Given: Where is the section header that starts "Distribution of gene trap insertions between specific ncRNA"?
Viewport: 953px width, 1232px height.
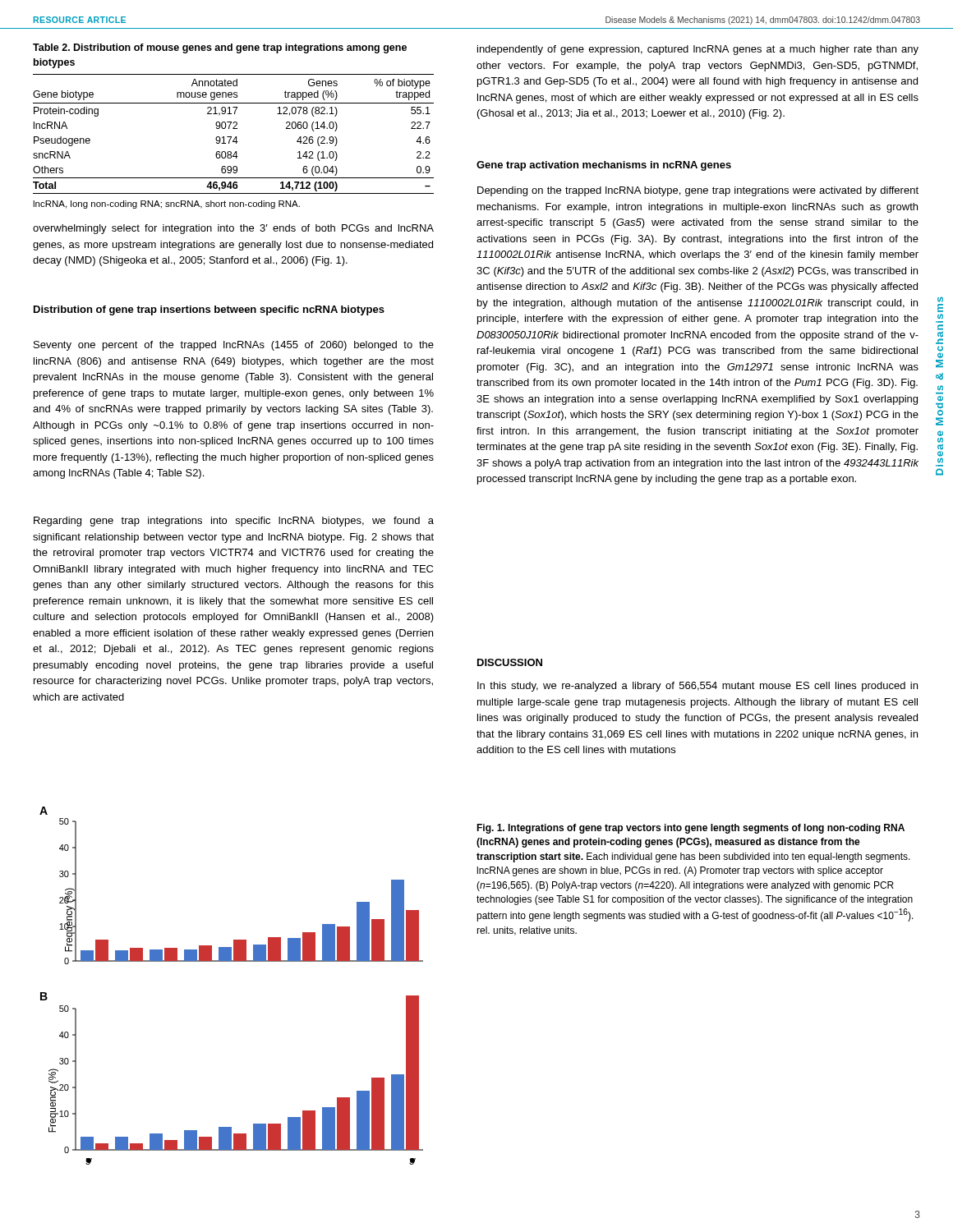Looking at the screenshot, I should [x=209, y=309].
